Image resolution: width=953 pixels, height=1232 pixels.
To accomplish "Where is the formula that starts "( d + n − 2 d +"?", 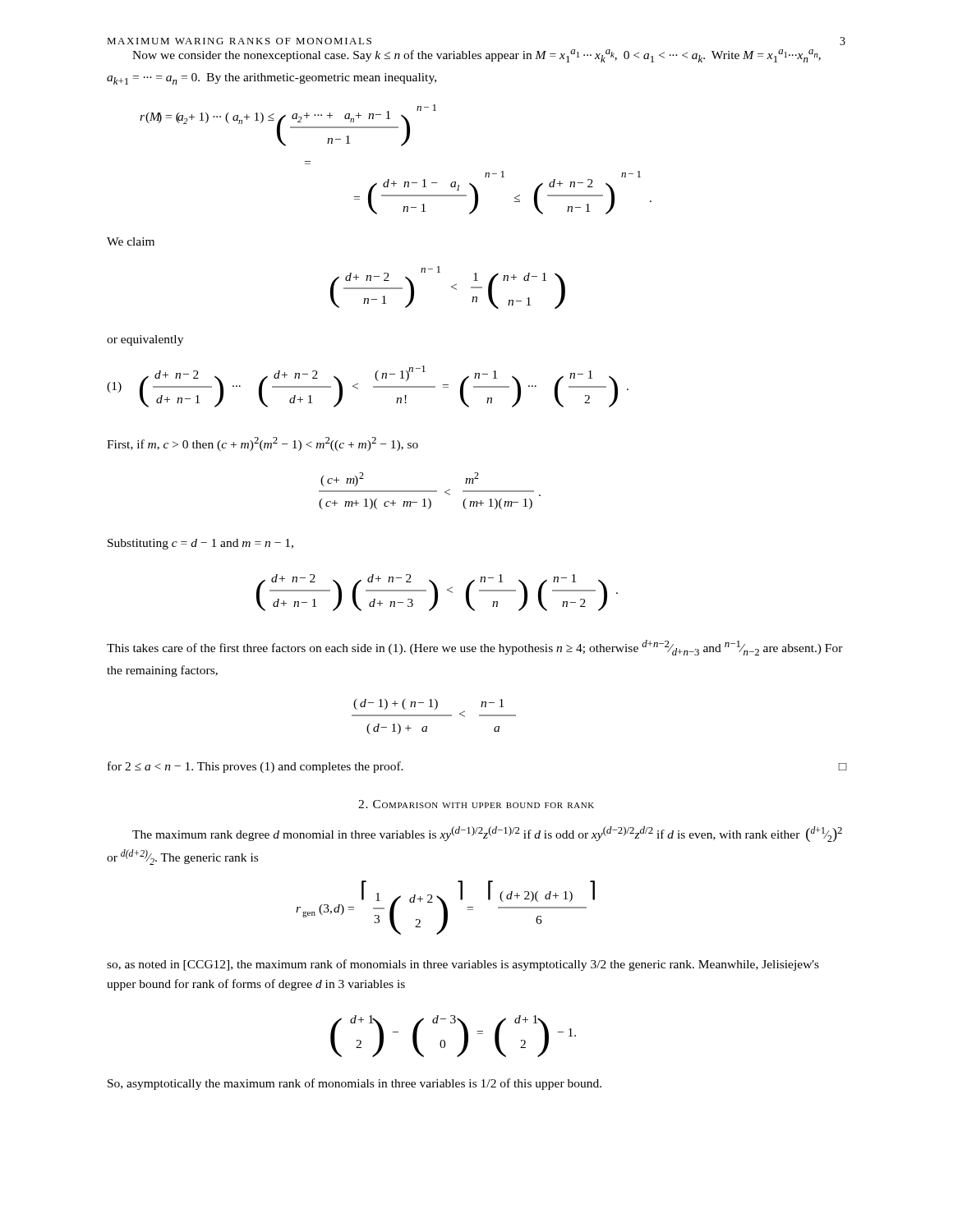I will tap(476, 590).
